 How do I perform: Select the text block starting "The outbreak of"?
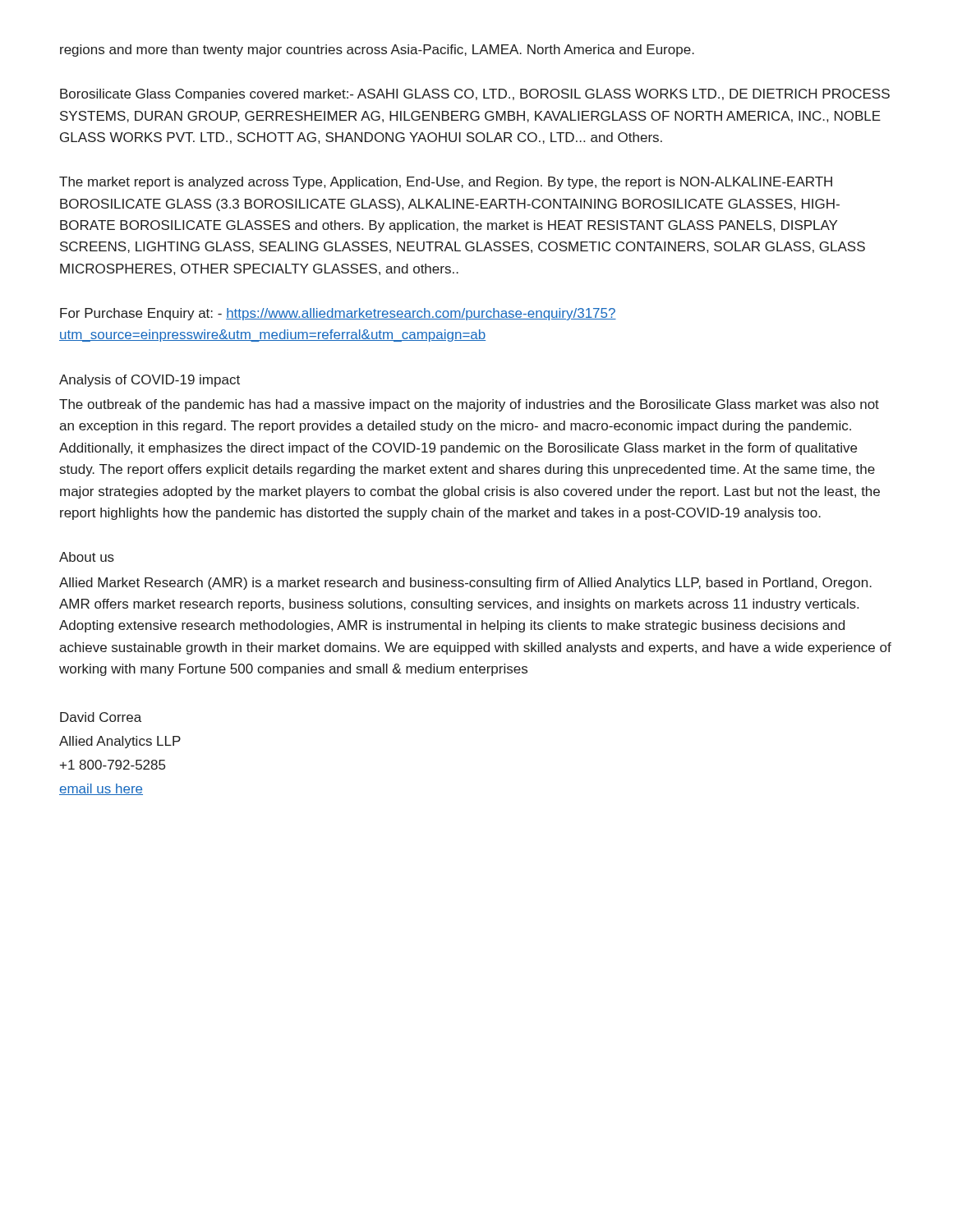point(470,459)
